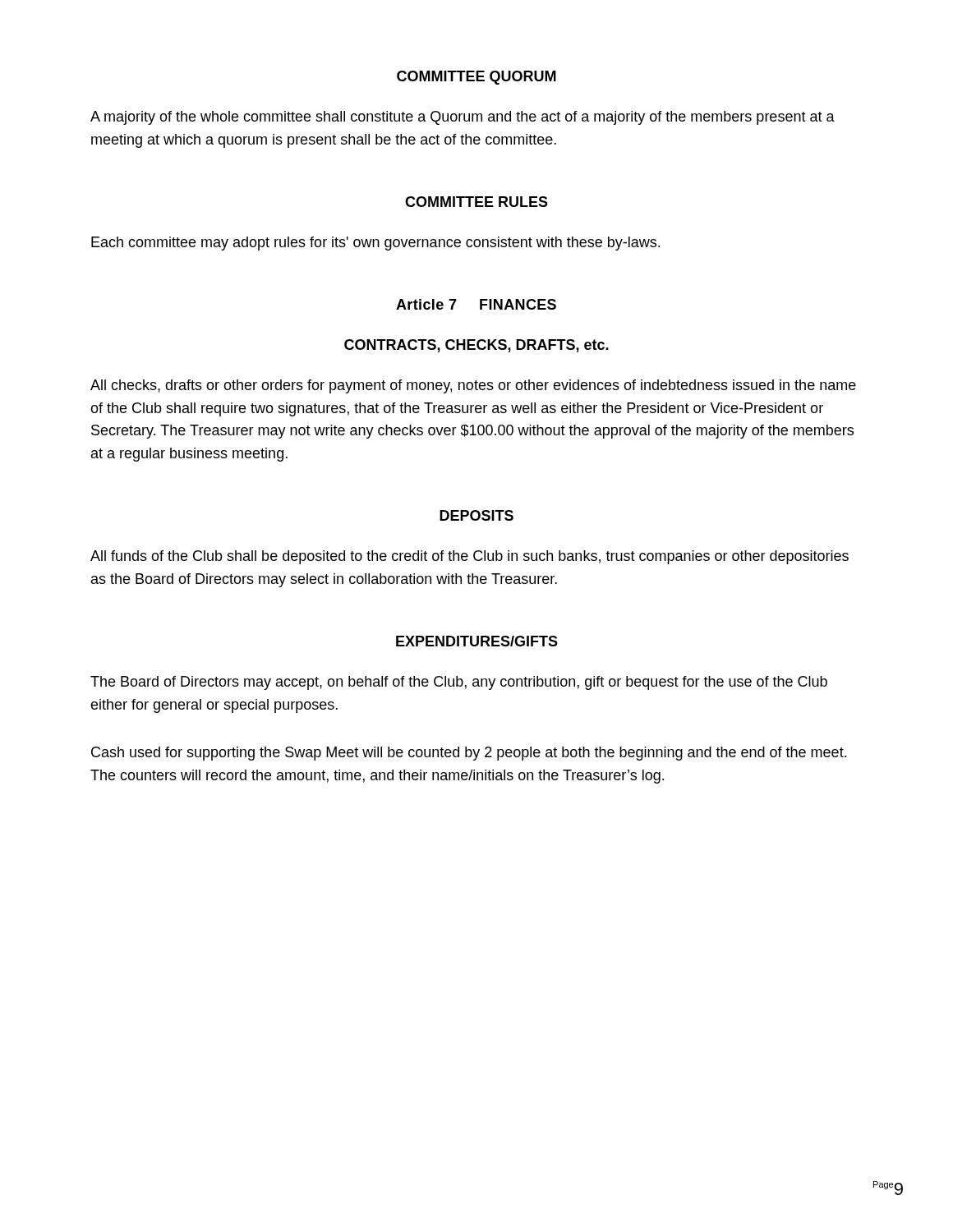Click on the section header that says "COMMITTEE RULES"

(x=476, y=202)
